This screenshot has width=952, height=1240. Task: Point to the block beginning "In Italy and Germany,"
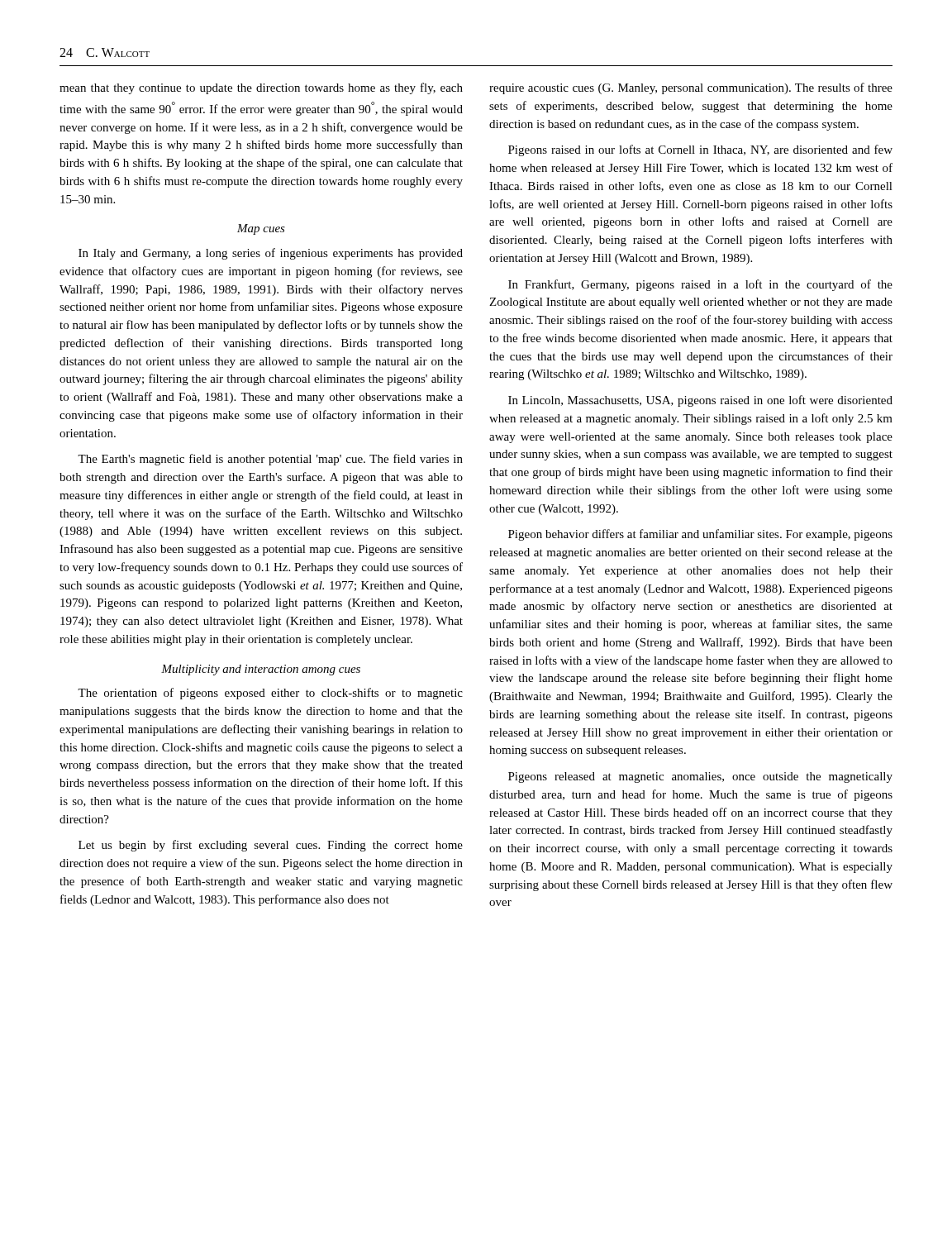click(x=261, y=344)
